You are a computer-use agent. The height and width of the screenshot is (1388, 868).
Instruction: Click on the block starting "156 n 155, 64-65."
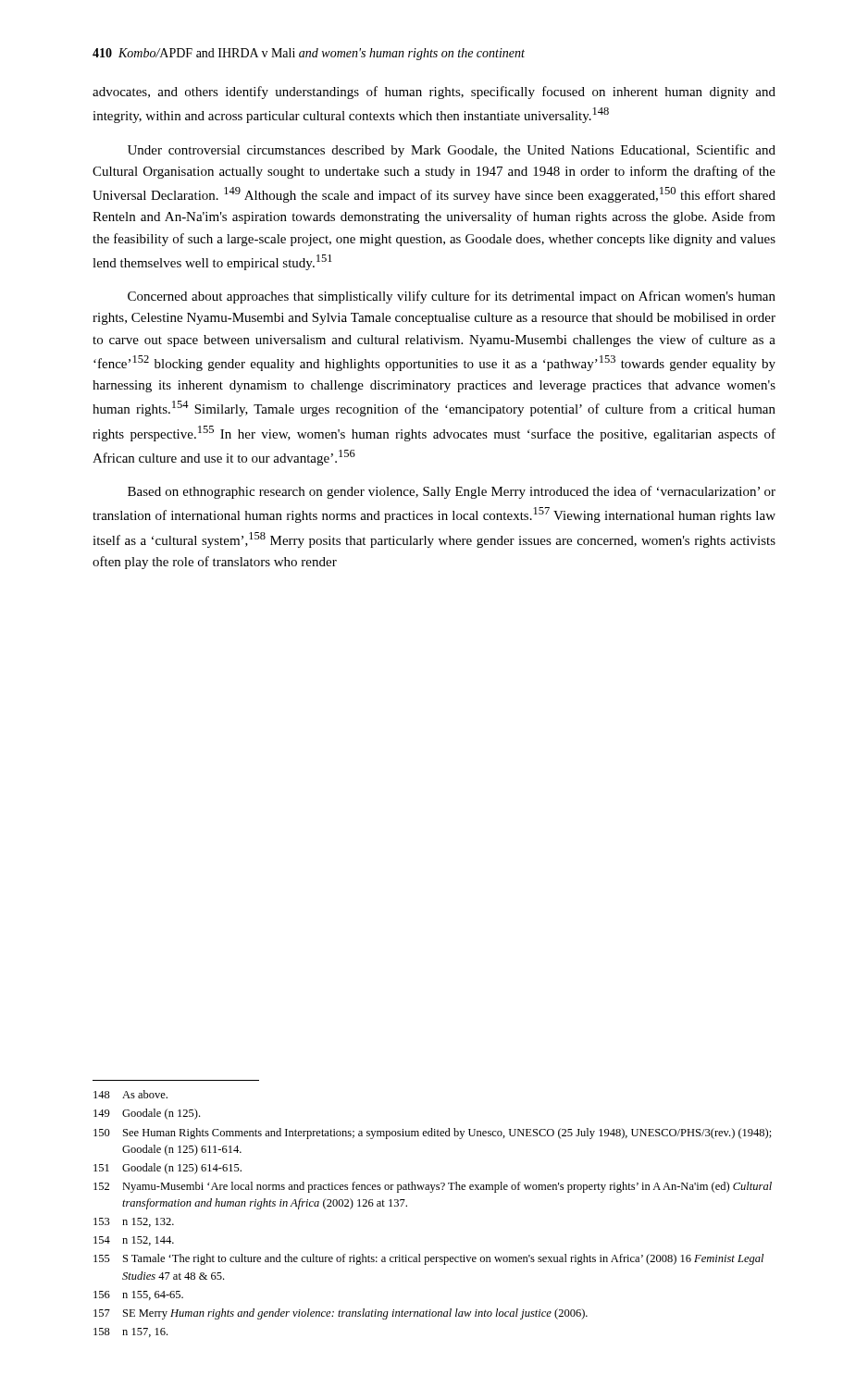point(138,1295)
